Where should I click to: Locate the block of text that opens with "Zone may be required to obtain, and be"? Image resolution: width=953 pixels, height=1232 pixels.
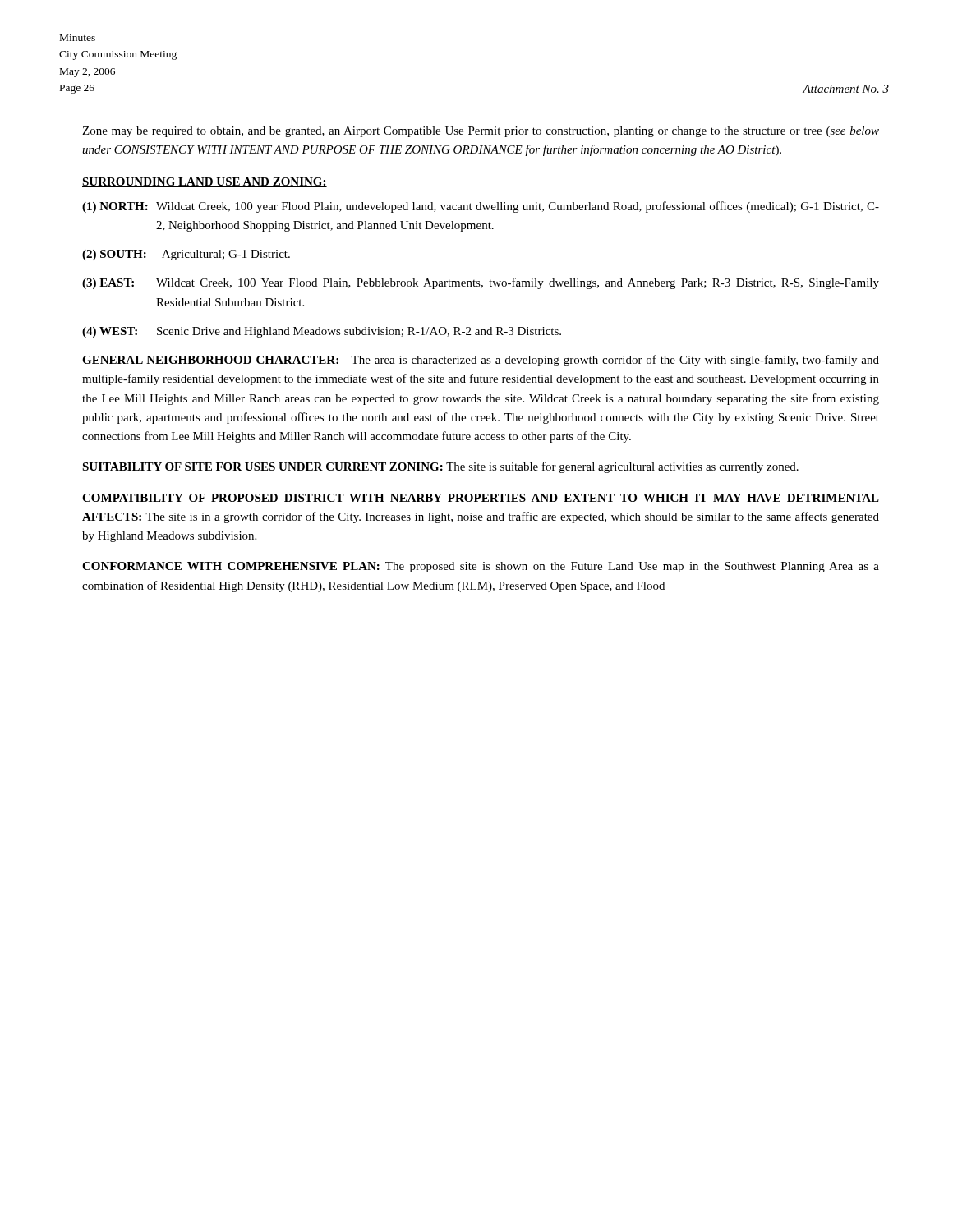pyautogui.click(x=481, y=141)
